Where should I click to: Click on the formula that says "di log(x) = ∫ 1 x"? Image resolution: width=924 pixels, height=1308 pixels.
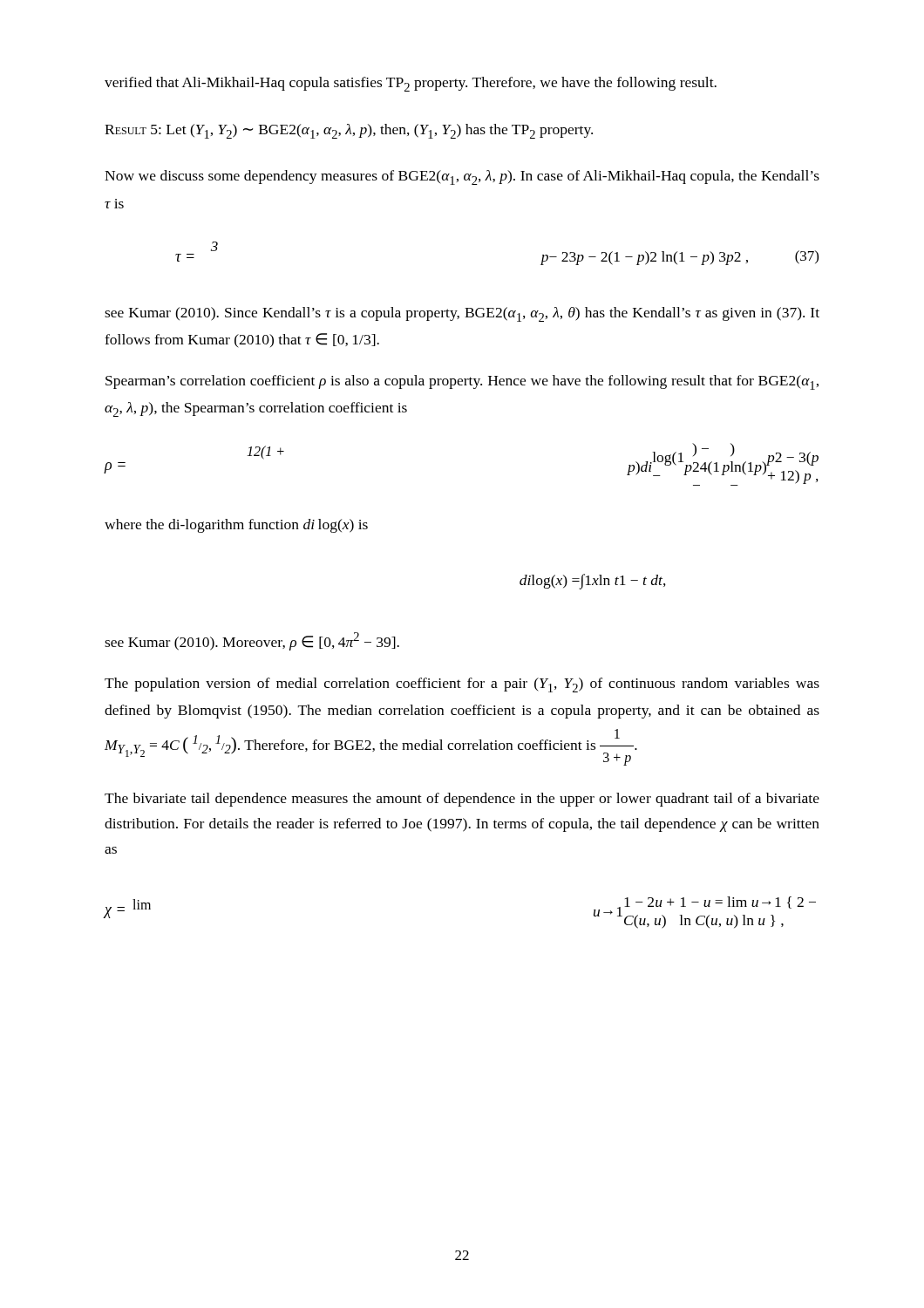[593, 582]
